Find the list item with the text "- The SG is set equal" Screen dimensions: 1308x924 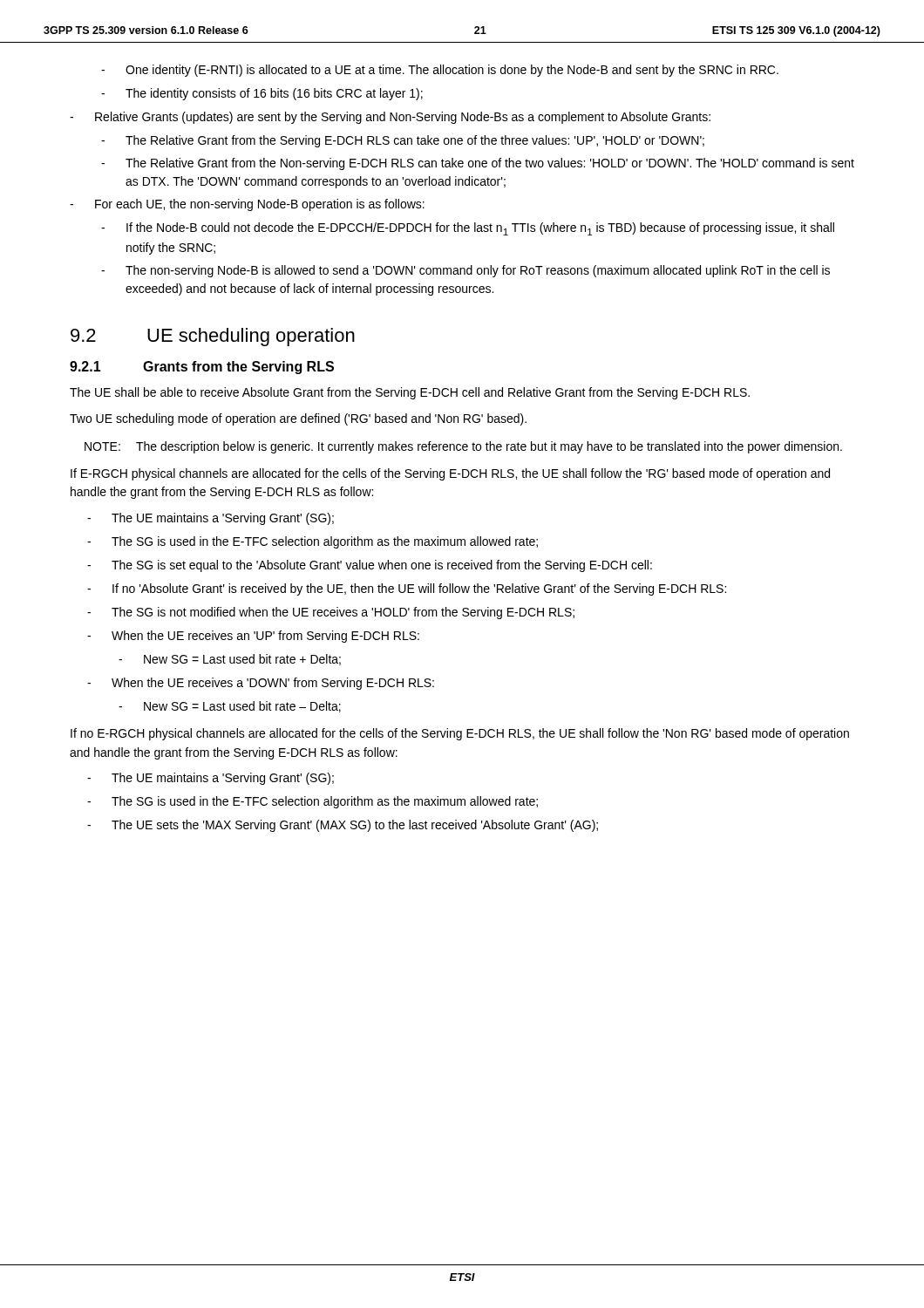click(x=471, y=566)
